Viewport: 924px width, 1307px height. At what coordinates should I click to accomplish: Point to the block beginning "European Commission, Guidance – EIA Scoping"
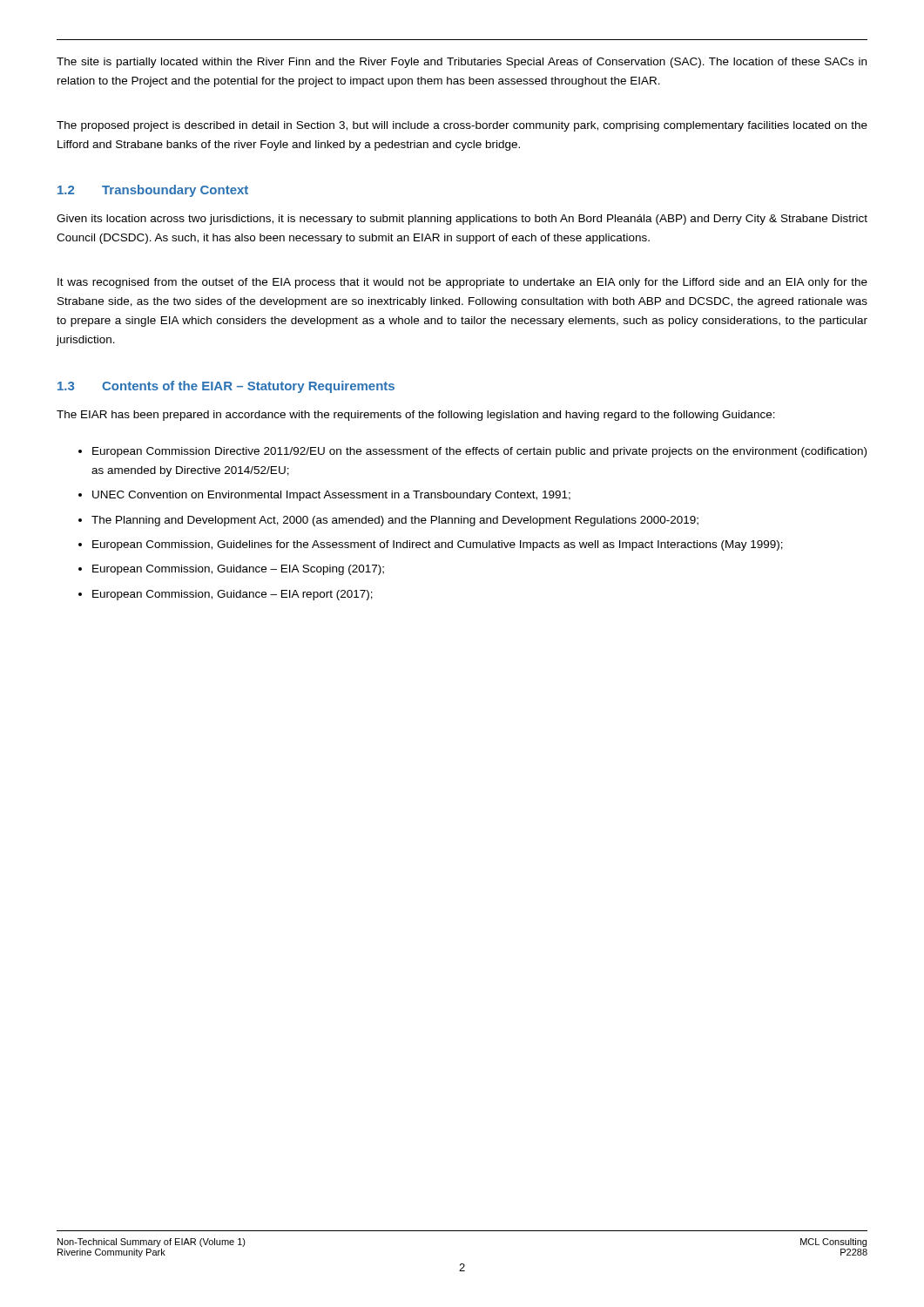coord(238,569)
